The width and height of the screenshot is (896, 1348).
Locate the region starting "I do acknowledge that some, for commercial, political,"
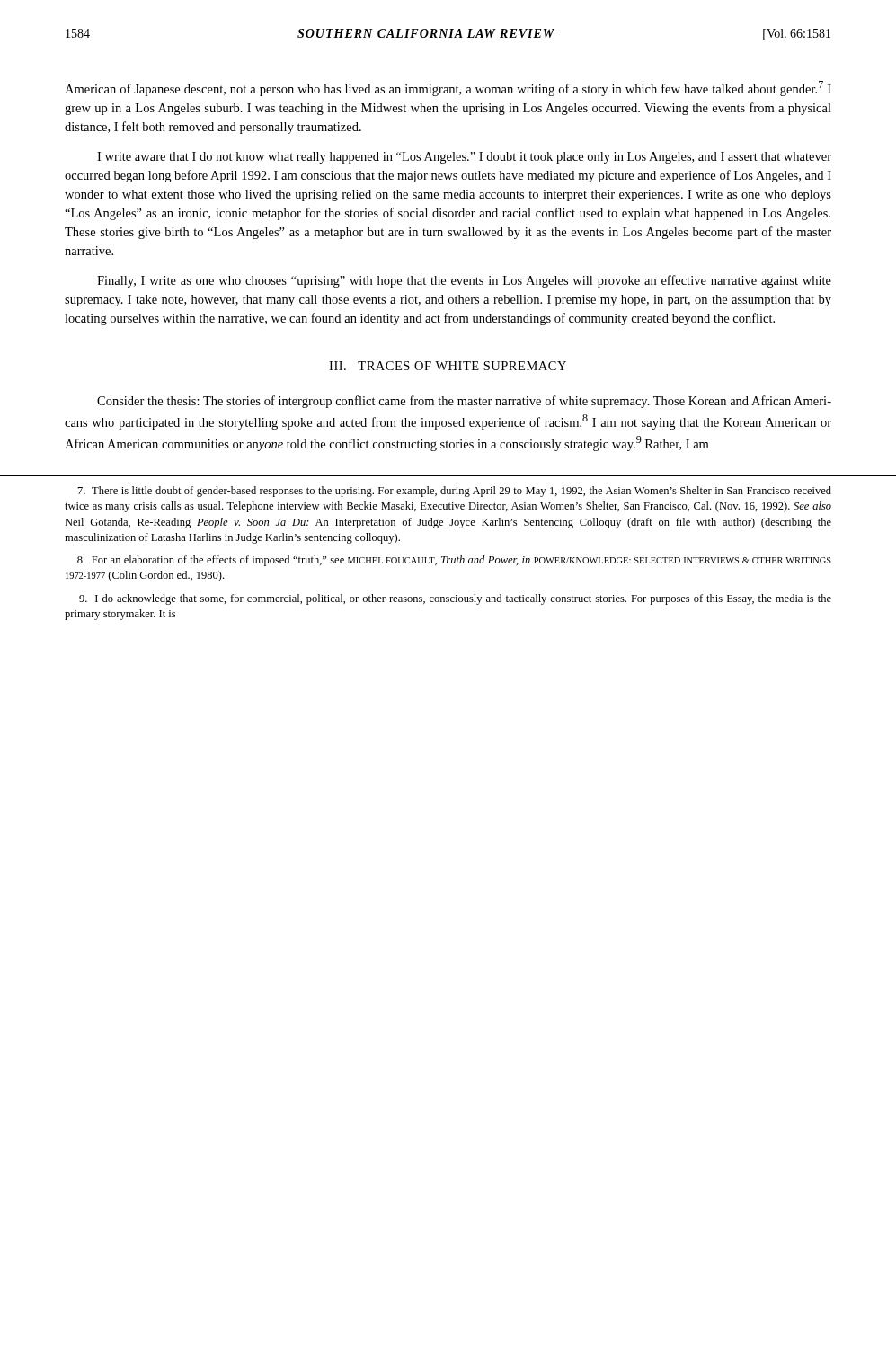click(448, 606)
